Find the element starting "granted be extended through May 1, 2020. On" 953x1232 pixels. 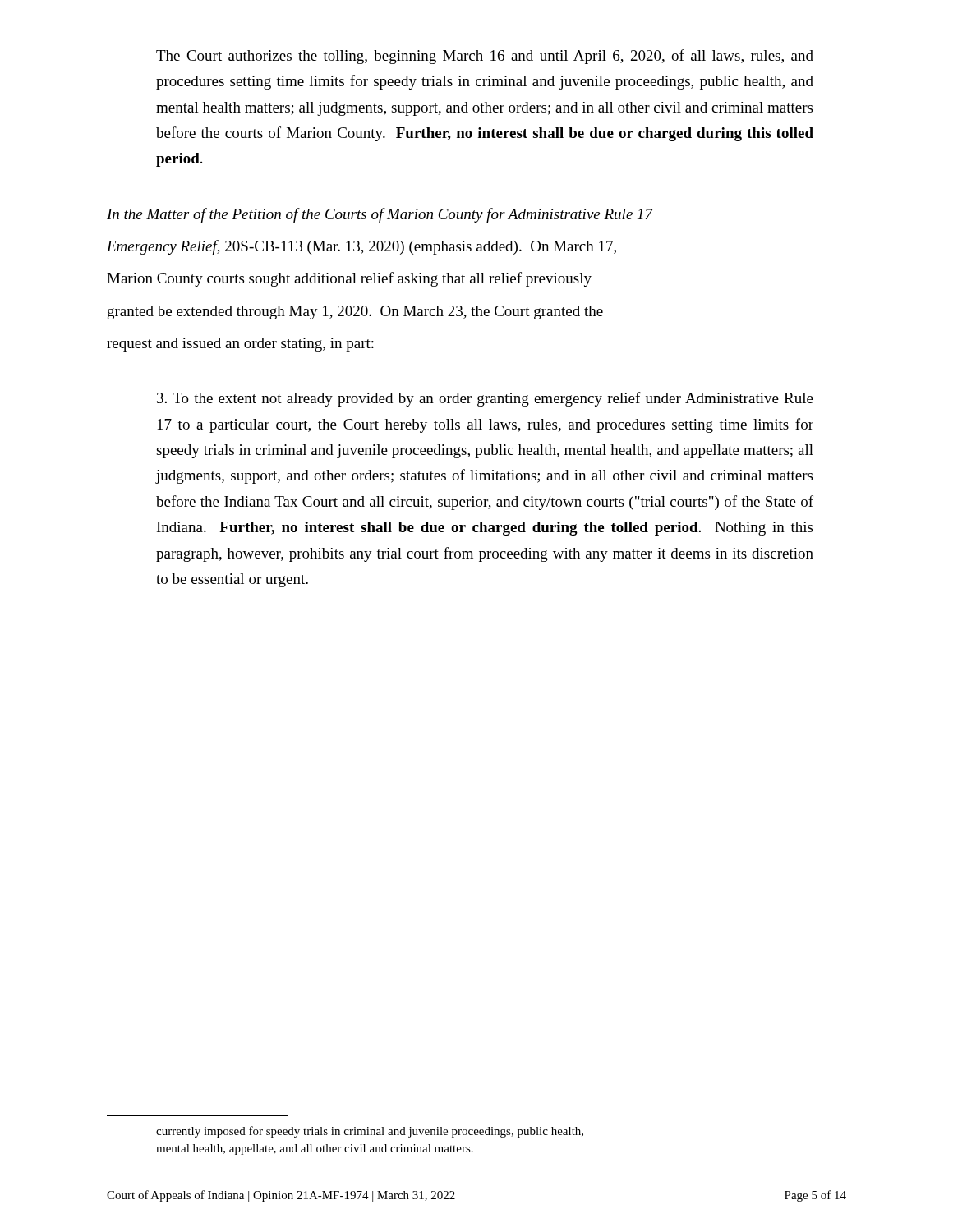355,311
